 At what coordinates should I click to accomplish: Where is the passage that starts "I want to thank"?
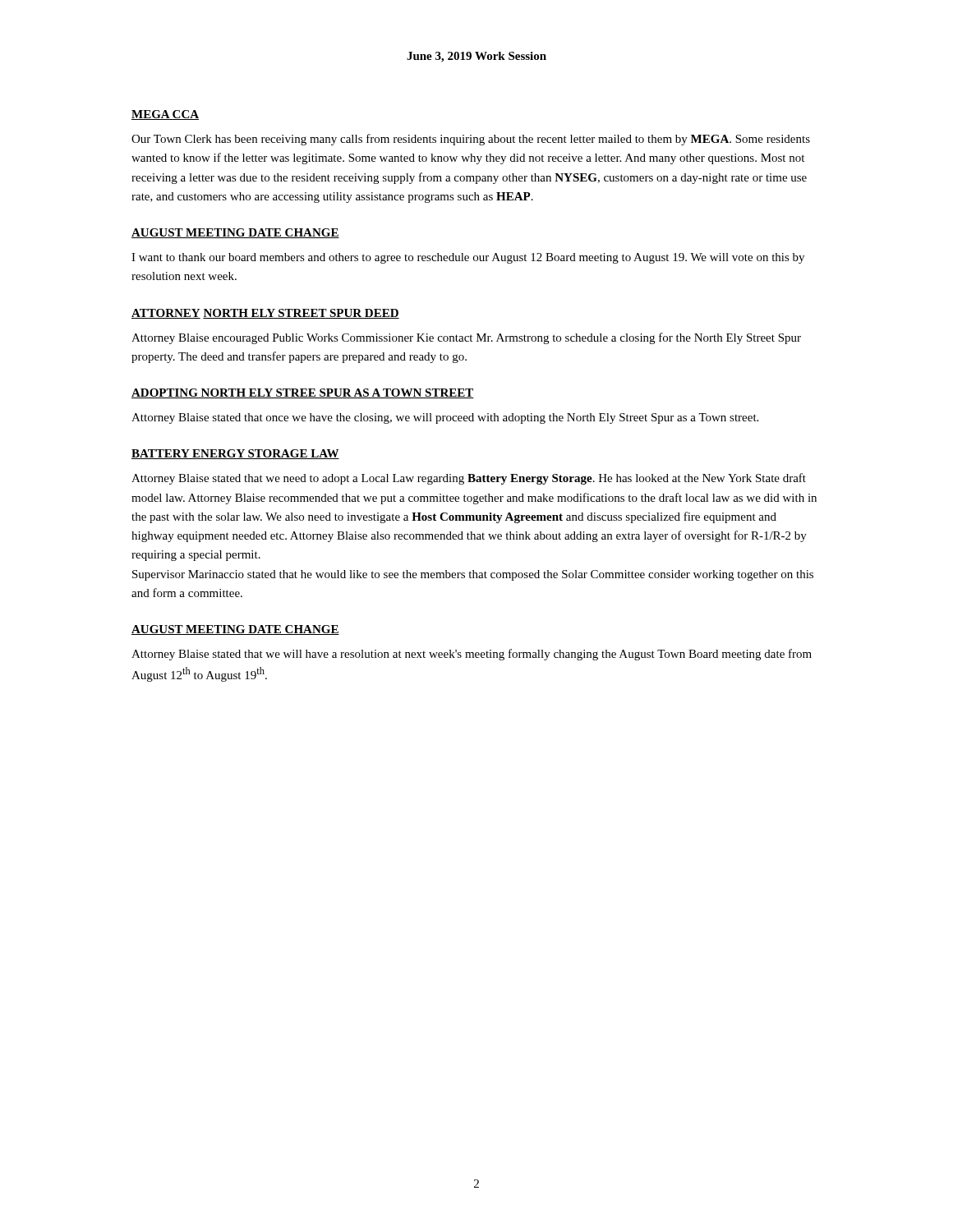click(x=468, y=267)
